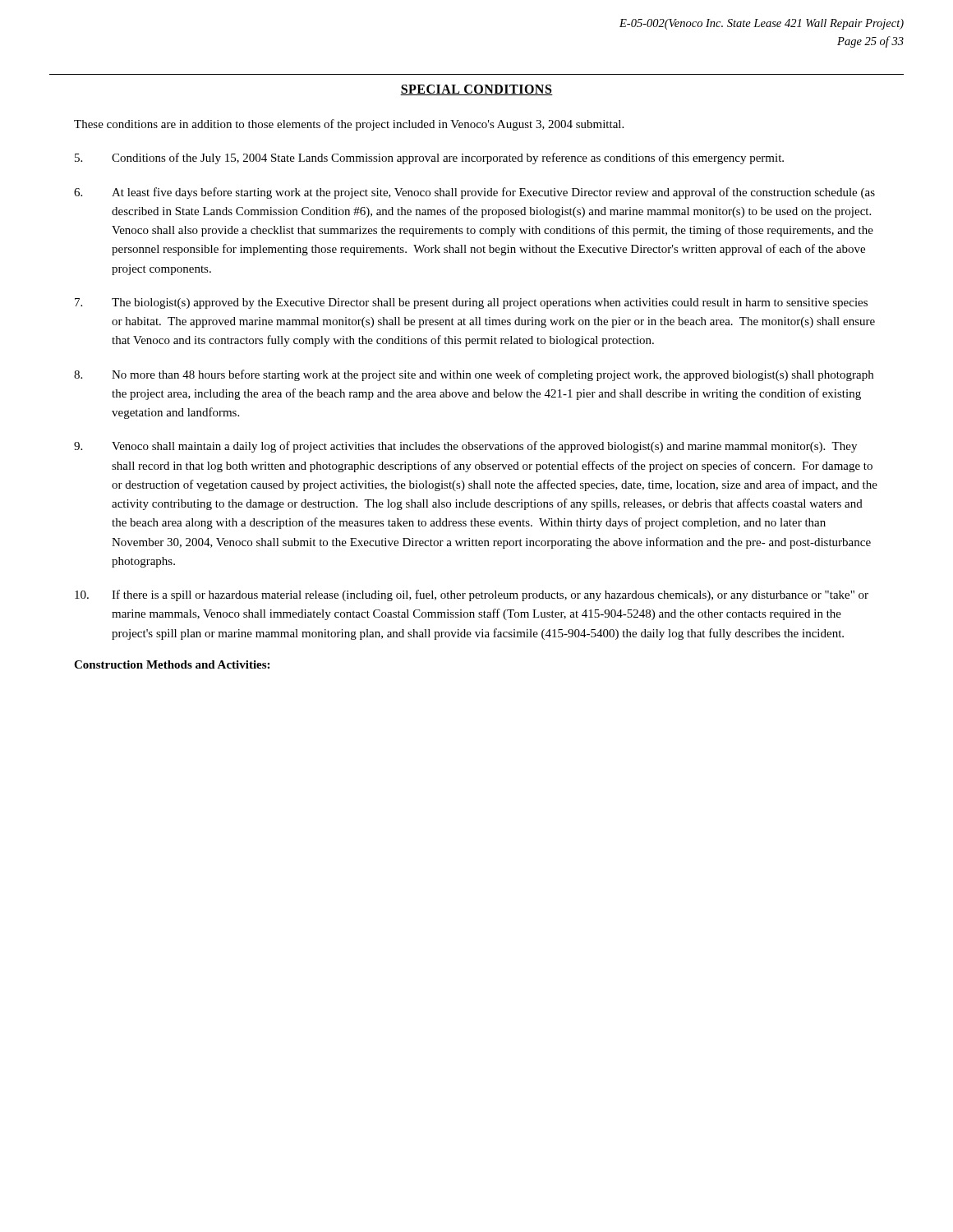Find "SPECIAL CONDITIONS" on this page

[476, 89]
